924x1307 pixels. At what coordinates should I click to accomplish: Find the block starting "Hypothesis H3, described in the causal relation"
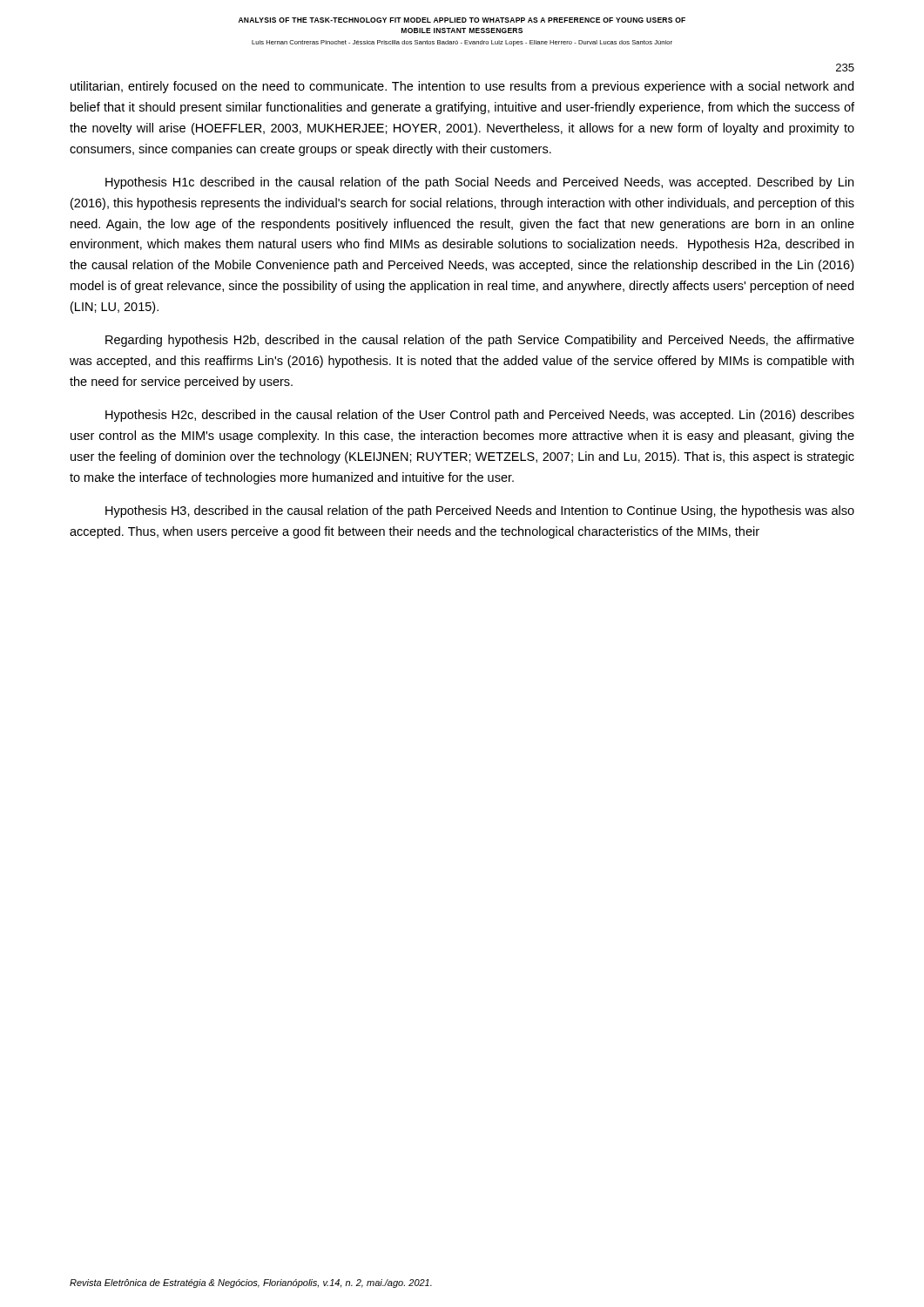462,522
